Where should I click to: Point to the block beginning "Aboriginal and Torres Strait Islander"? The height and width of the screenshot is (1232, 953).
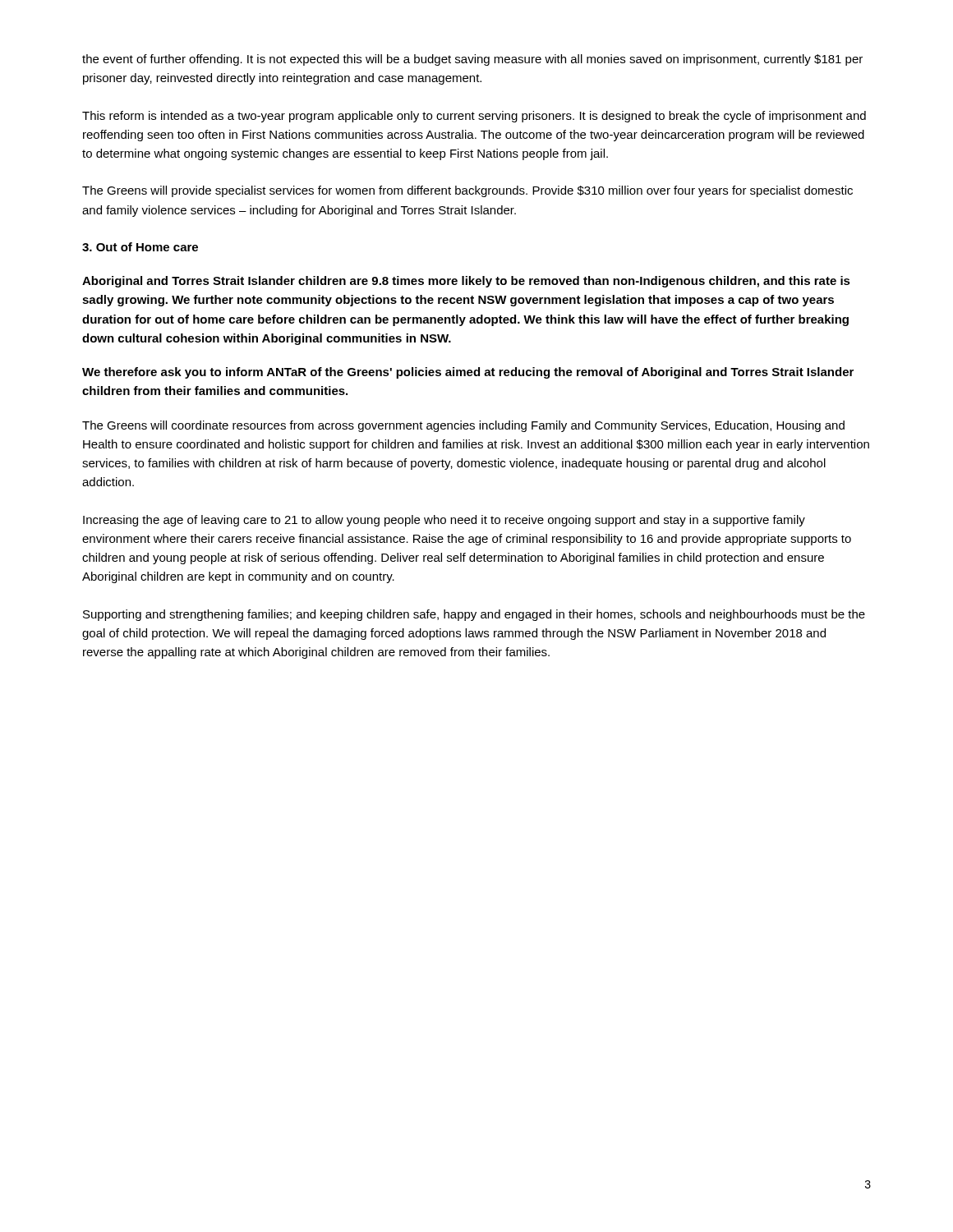tap(466, 309)
